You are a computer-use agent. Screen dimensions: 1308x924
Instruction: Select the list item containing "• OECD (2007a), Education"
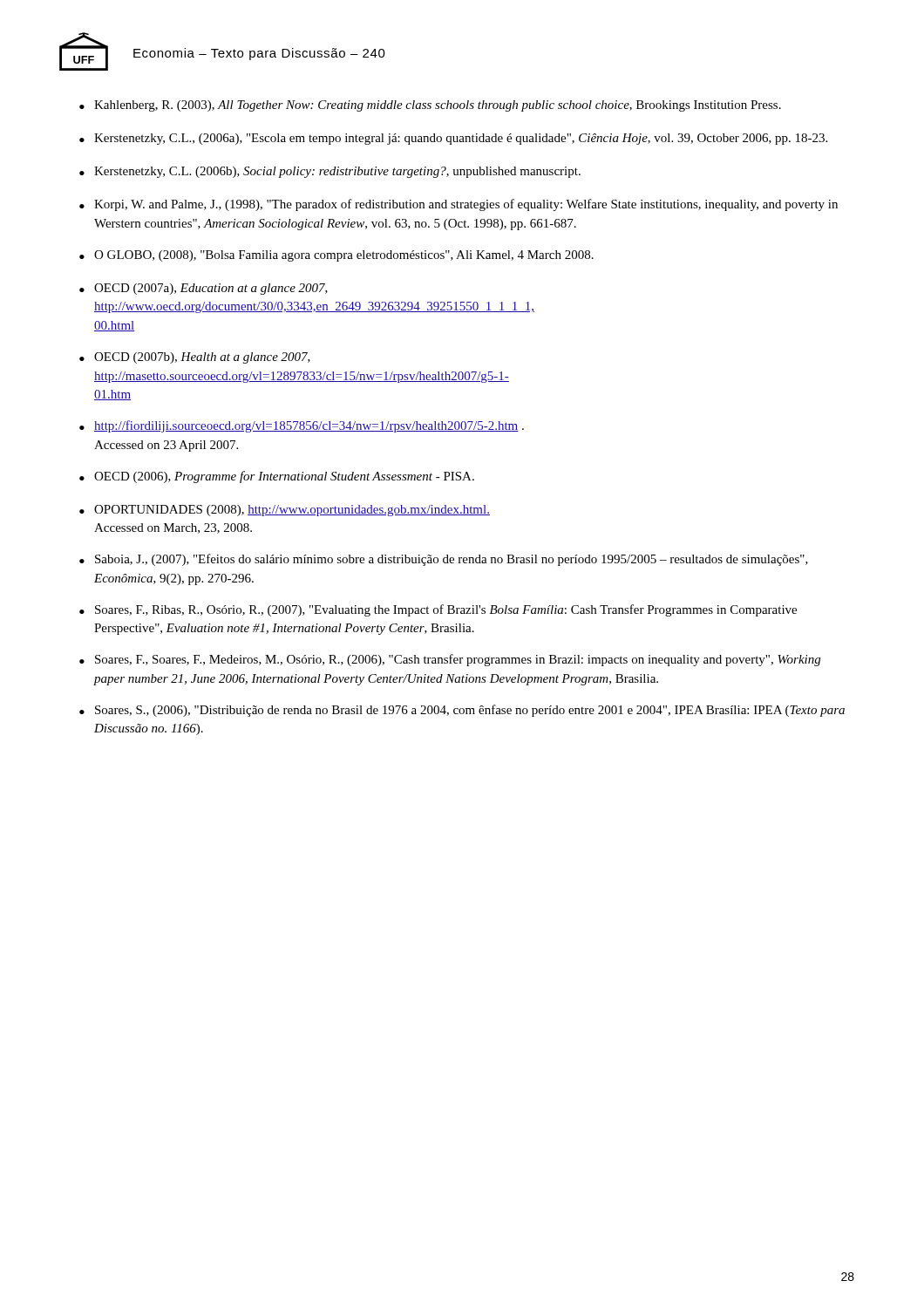466,307
